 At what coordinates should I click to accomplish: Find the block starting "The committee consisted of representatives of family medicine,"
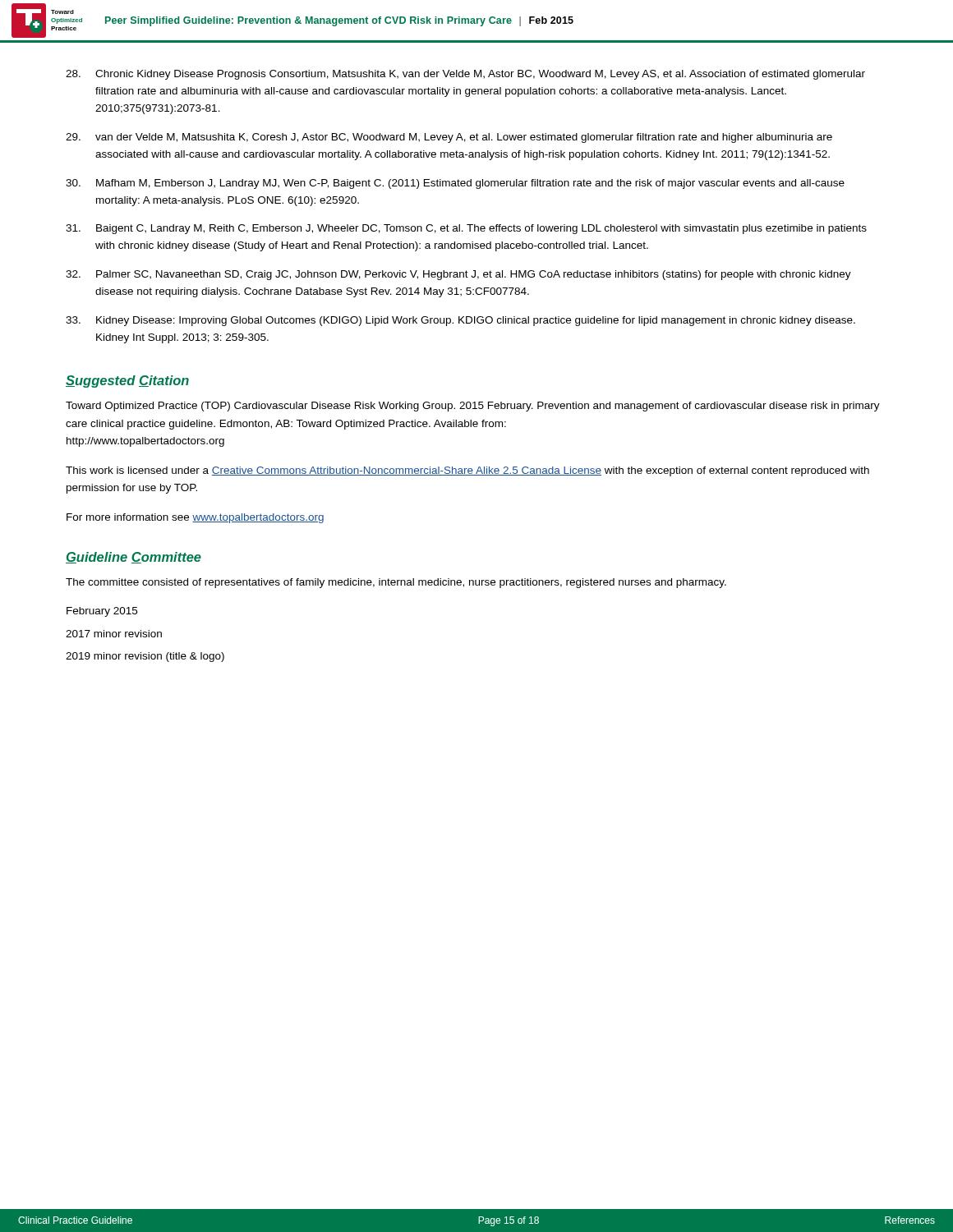click(396, 582)
